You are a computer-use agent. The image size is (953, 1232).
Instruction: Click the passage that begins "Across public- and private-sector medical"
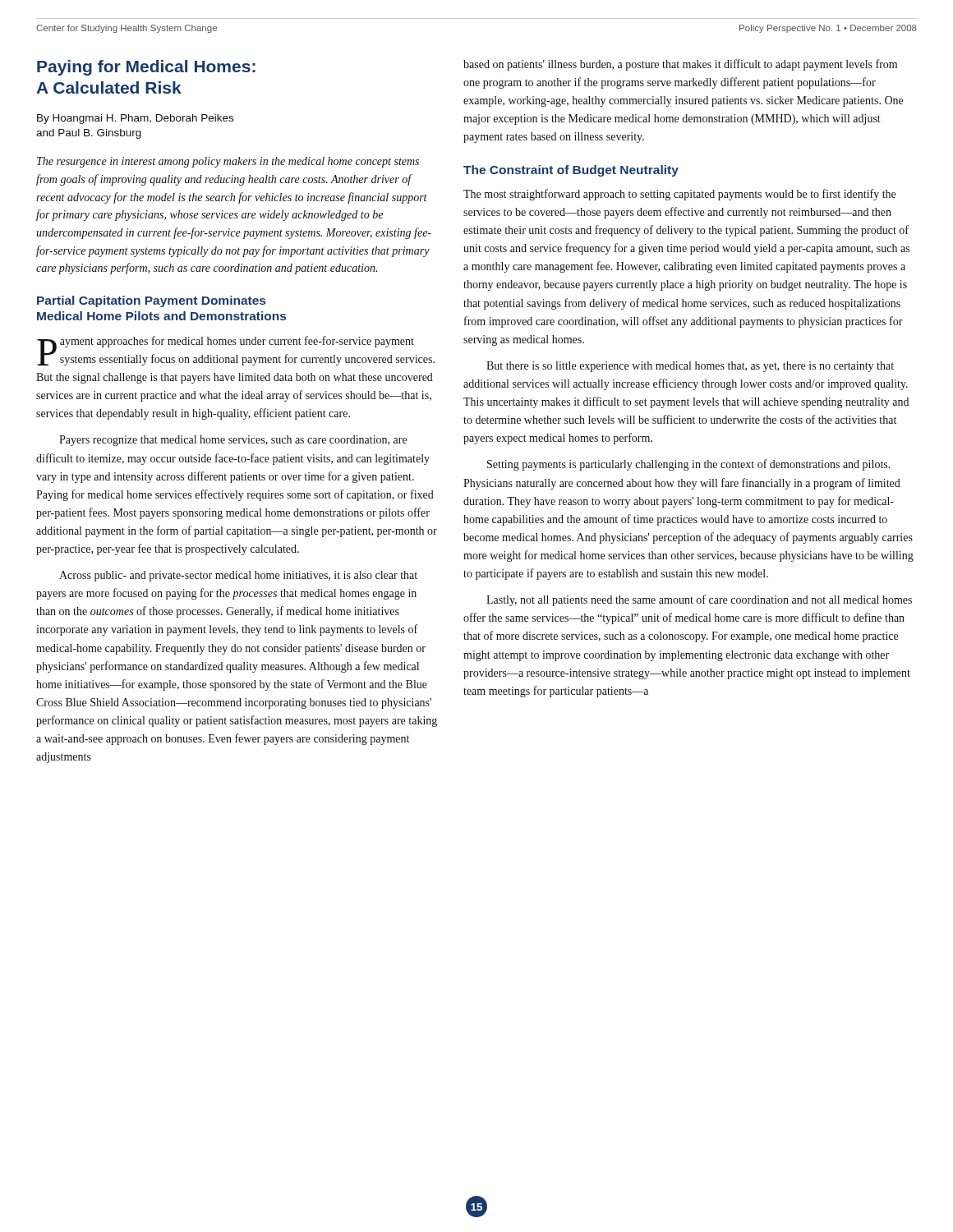237,666
